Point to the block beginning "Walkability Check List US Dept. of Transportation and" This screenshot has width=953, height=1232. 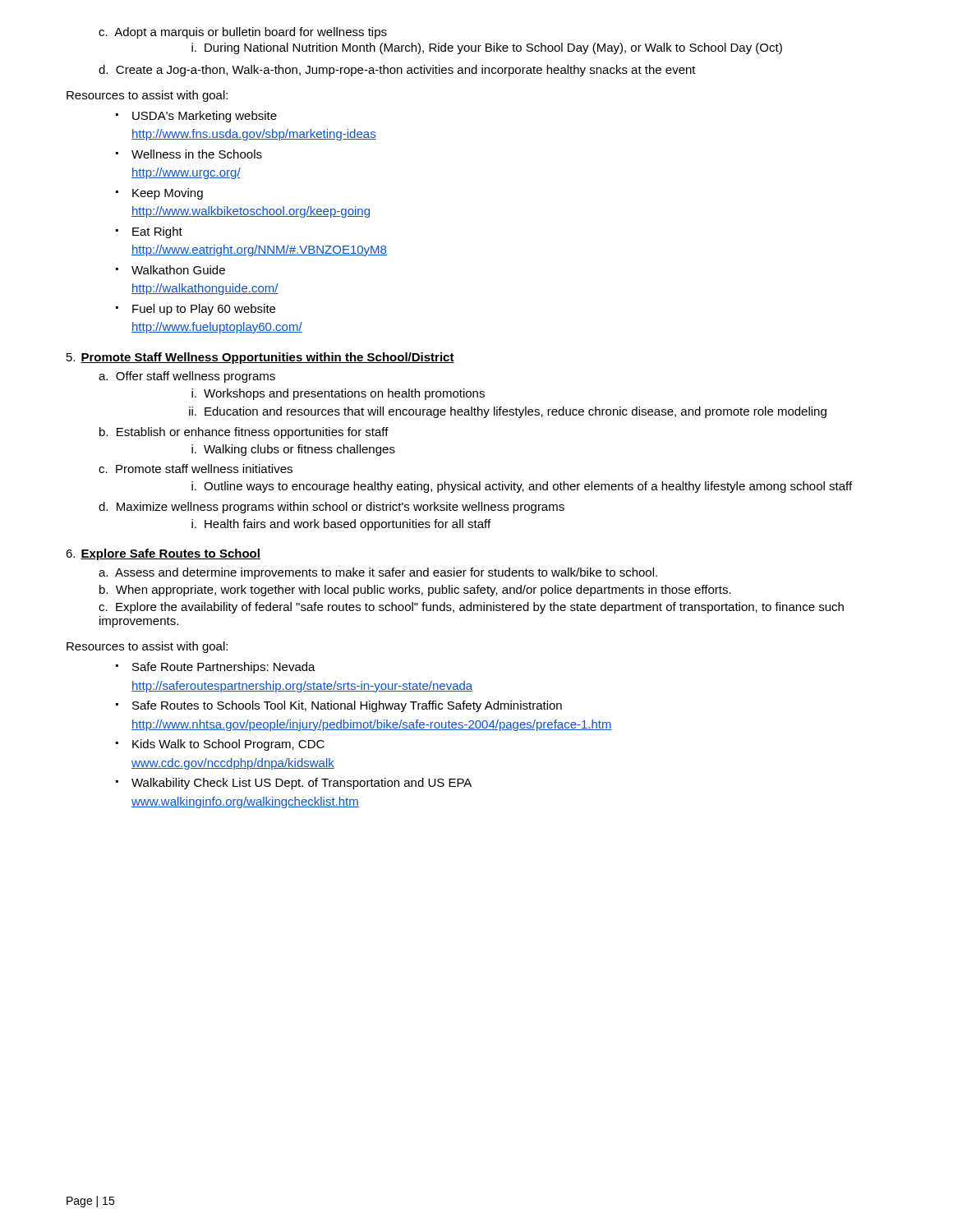302,792
